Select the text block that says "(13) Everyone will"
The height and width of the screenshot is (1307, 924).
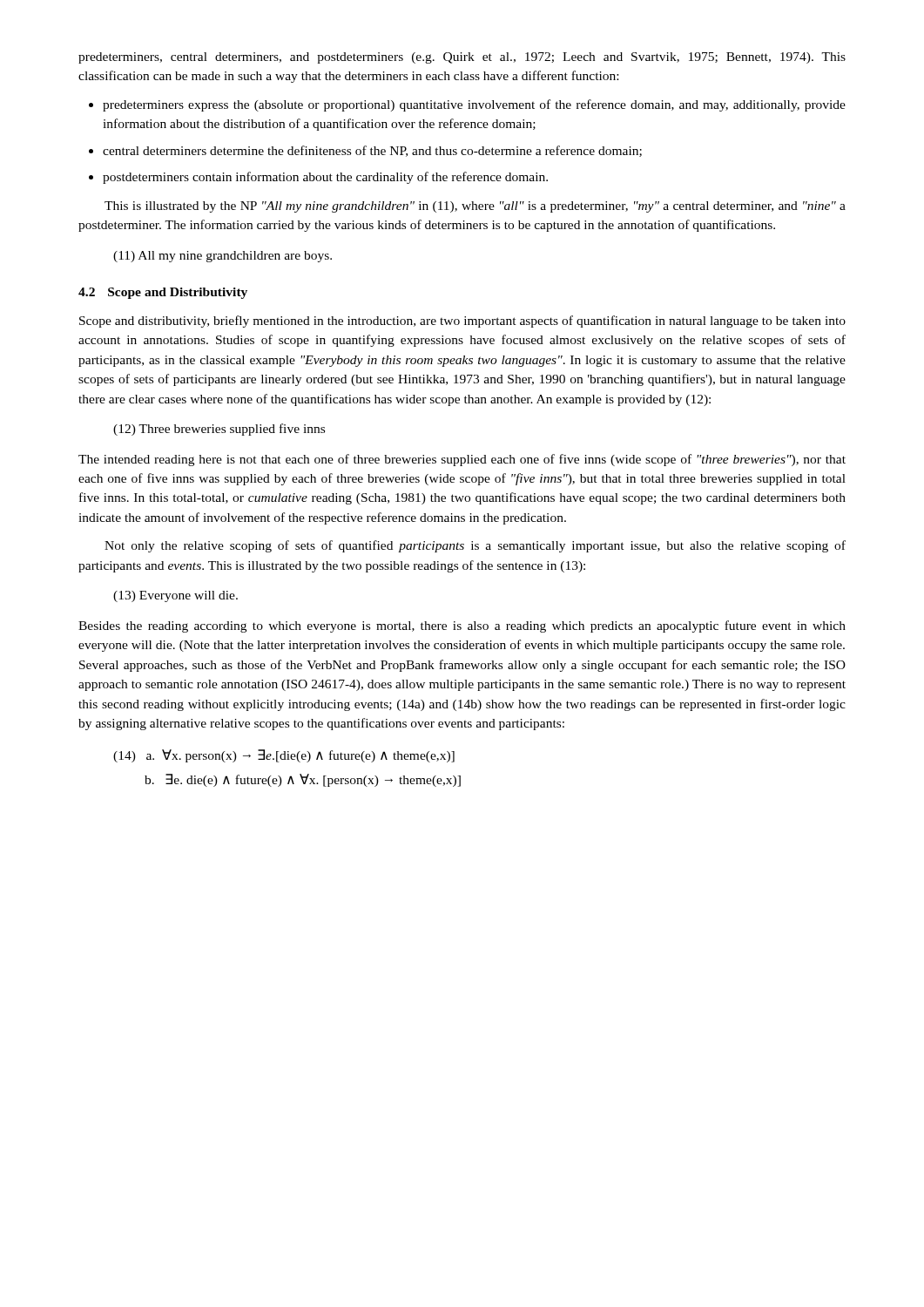[x=176, y=595]
